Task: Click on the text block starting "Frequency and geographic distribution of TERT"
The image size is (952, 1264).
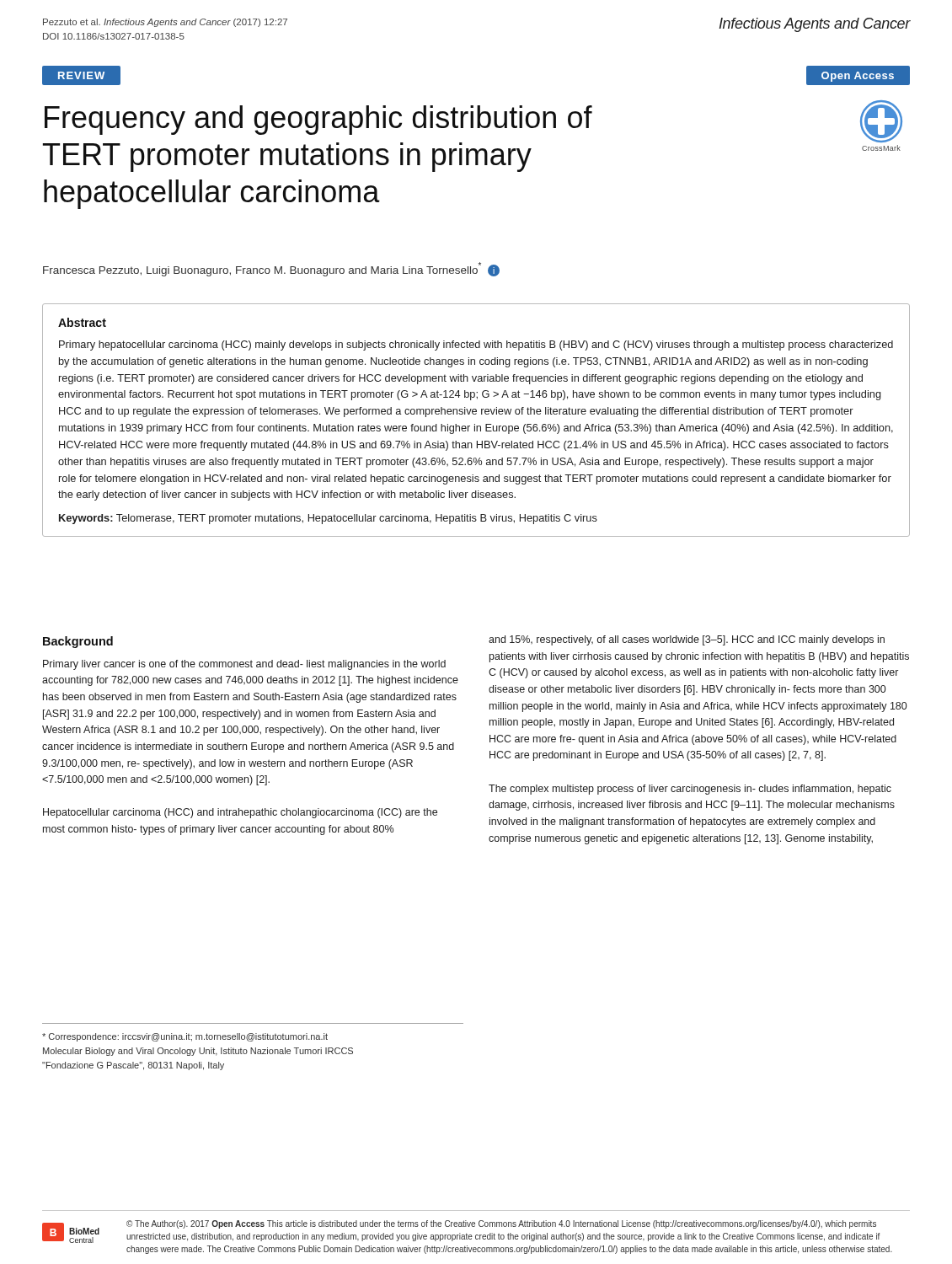Action: coord(476,155)
